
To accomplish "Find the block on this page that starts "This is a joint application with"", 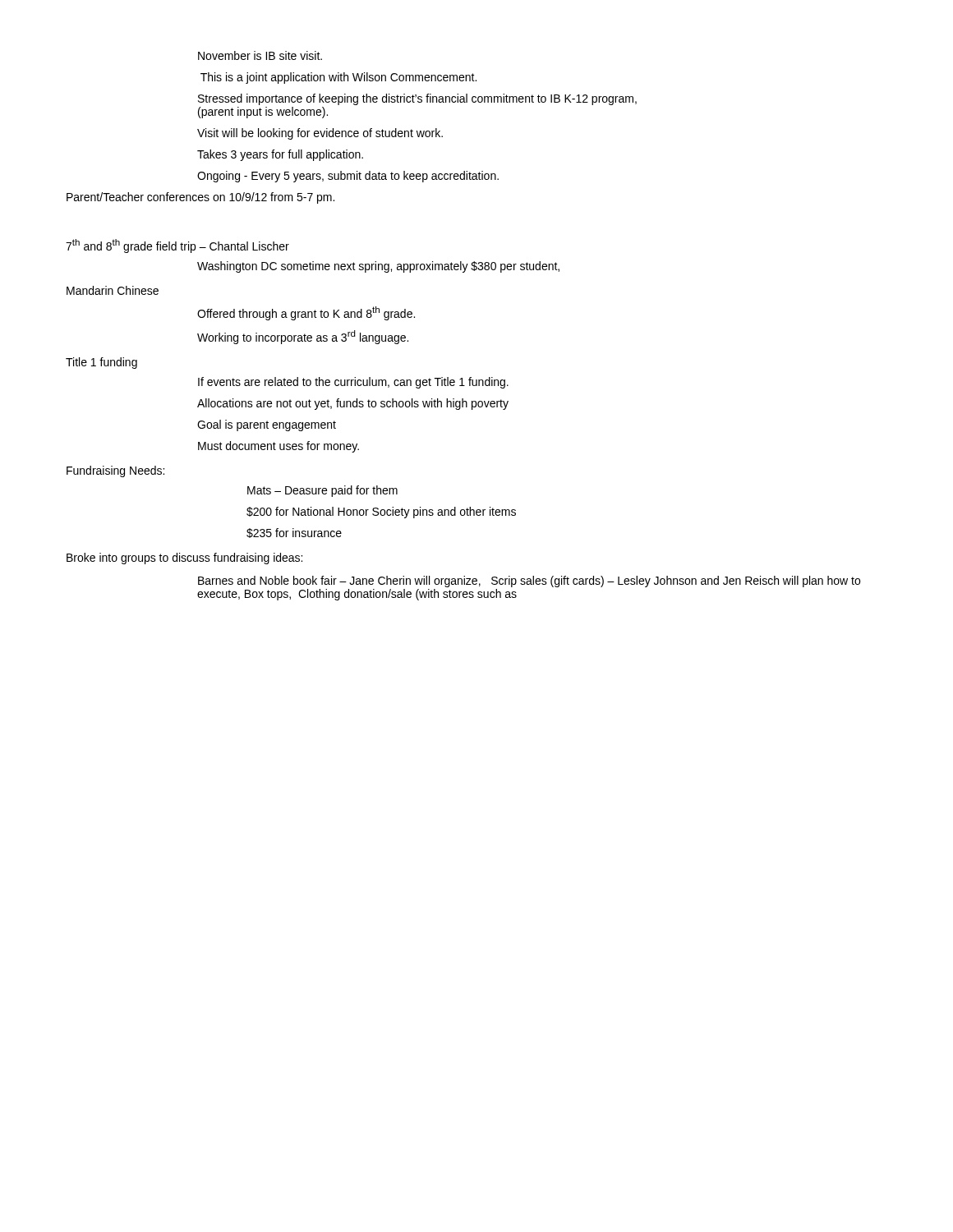I will click(337, 77).
